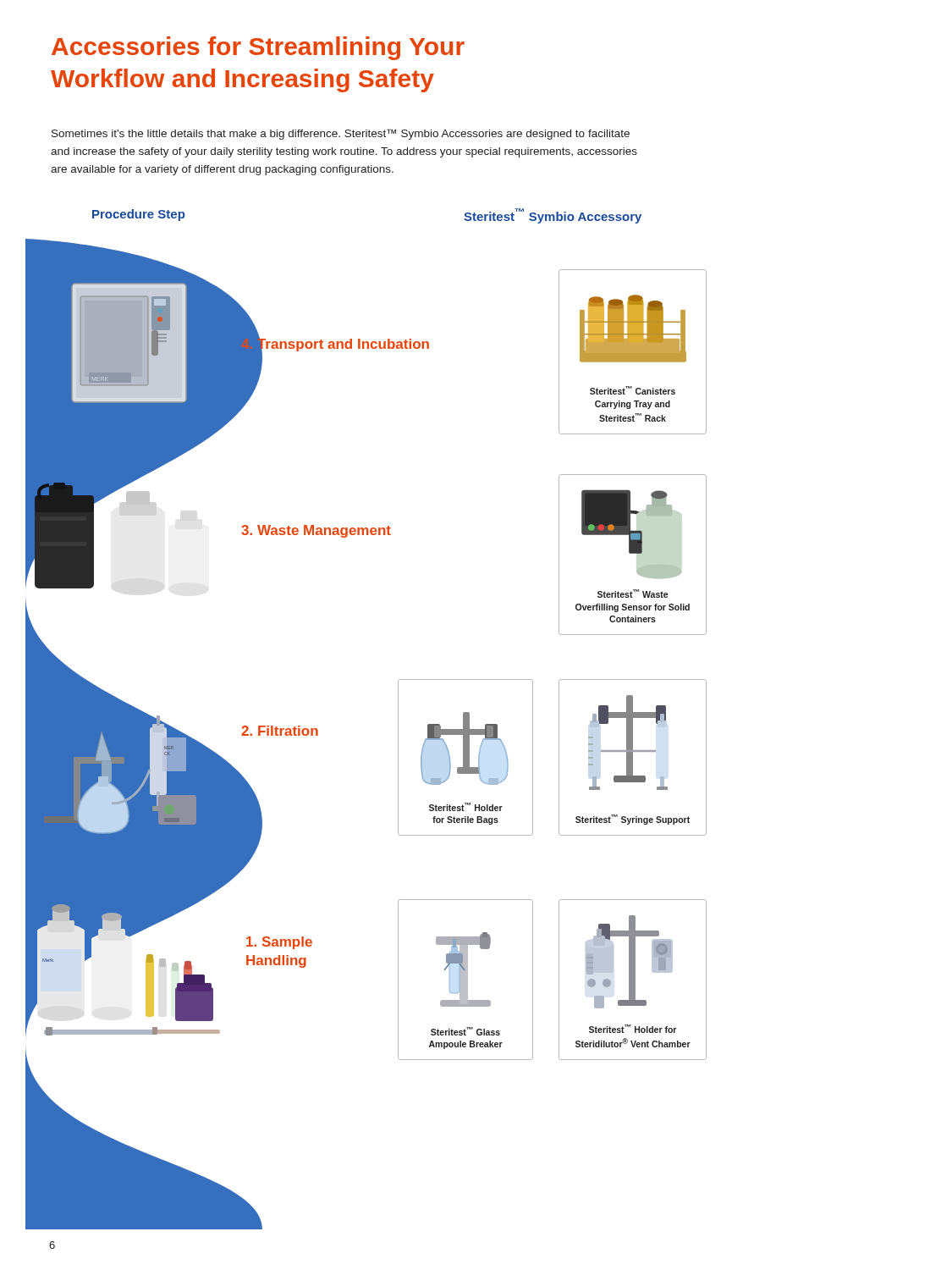Viewport: 952px width, 1270px height.
Task: Point to the text block starting "Steritest™ Holder forSteridilutor®"
Action: 633,1036
